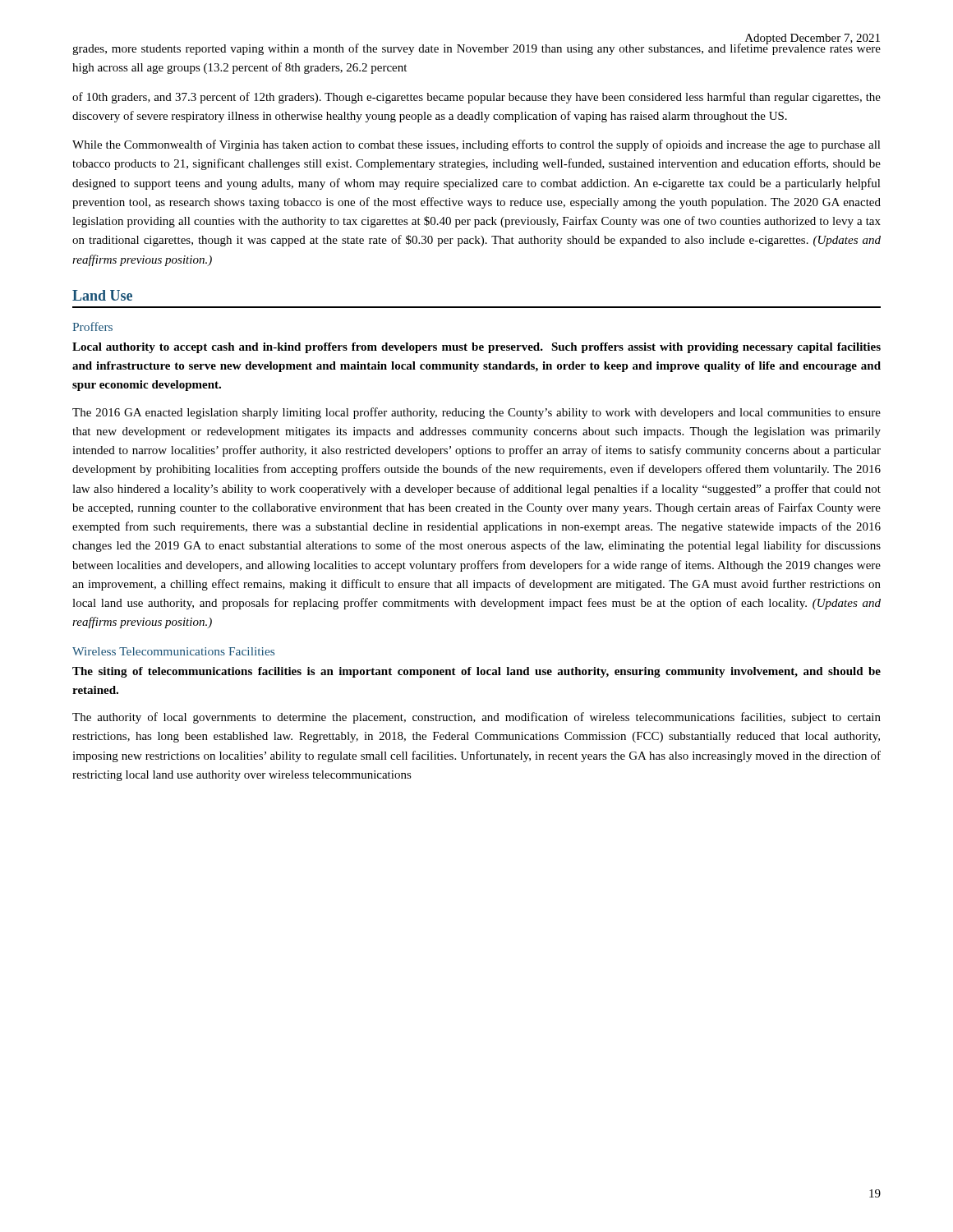The image size is (953, 1232).
Task: Click on the text block starting "grades, more students reported"
Action: pyautogui.click(x=476, y=58)
